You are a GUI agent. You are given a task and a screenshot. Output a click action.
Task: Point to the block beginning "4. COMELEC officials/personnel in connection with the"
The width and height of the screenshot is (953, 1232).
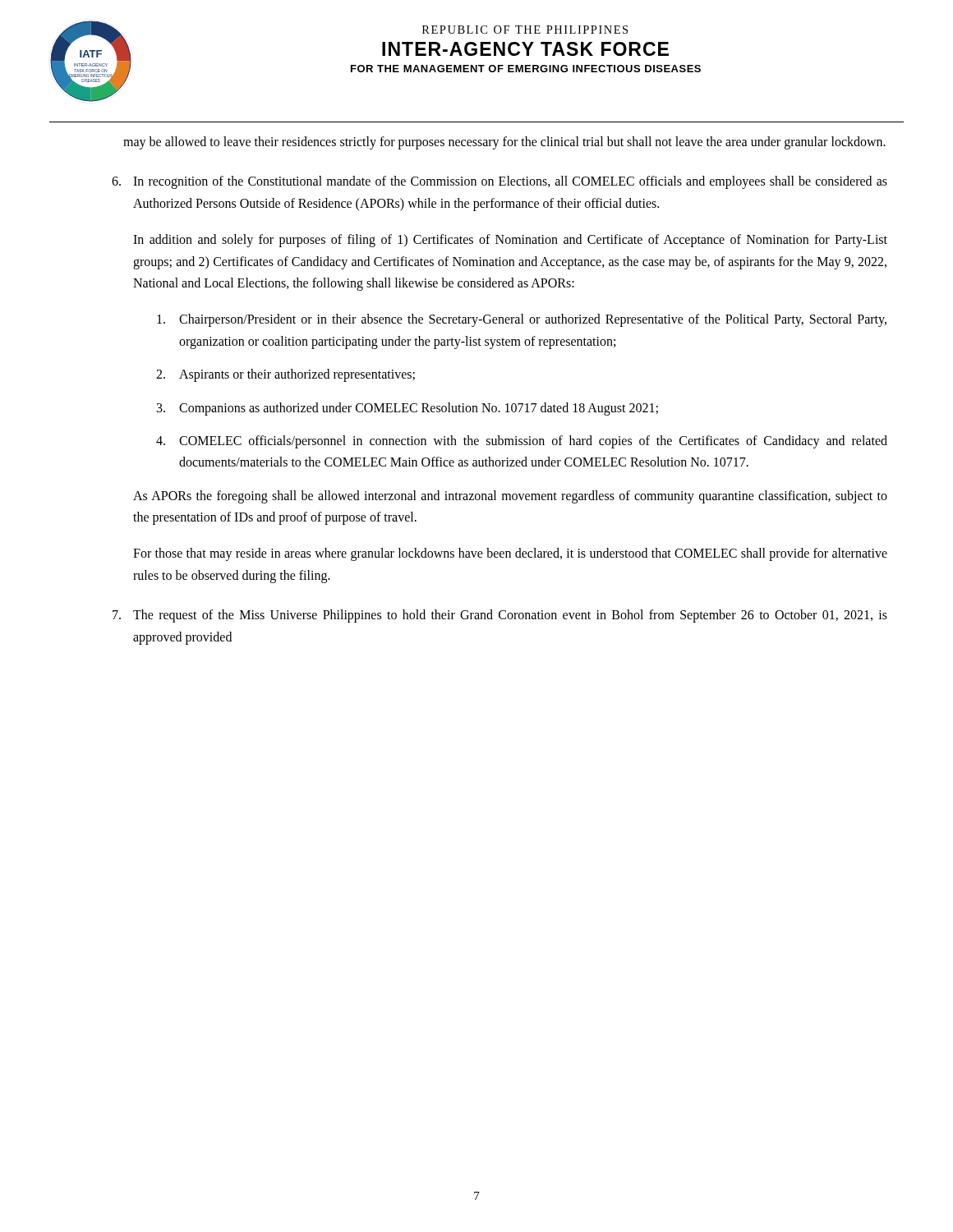pyautogui.click(x=522, y=452)
